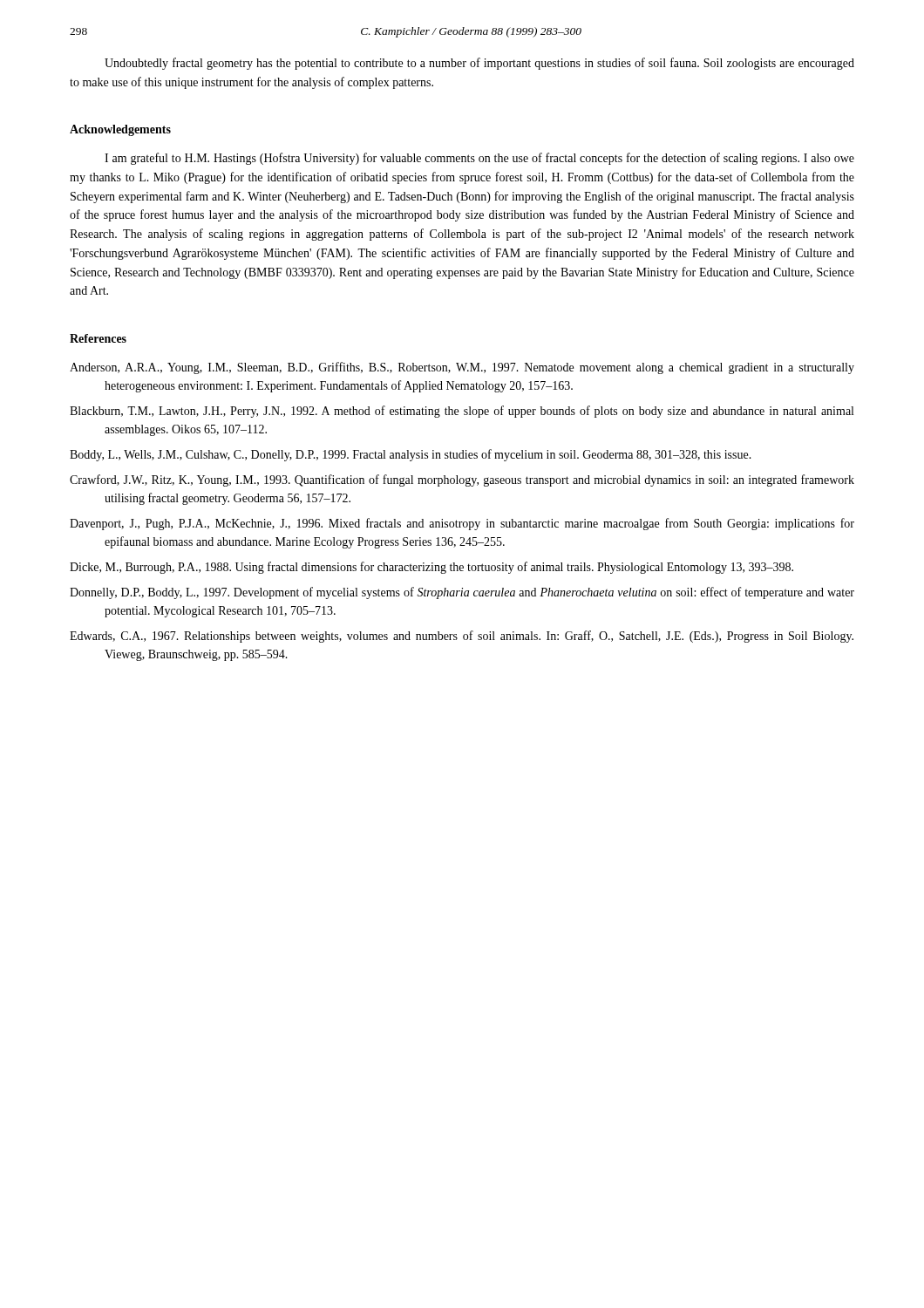The width and height of the screenshot is (924, 1308).
Task: Click the passage that begins "Dicke, M., Burrough,"
Action: (462, 567)
